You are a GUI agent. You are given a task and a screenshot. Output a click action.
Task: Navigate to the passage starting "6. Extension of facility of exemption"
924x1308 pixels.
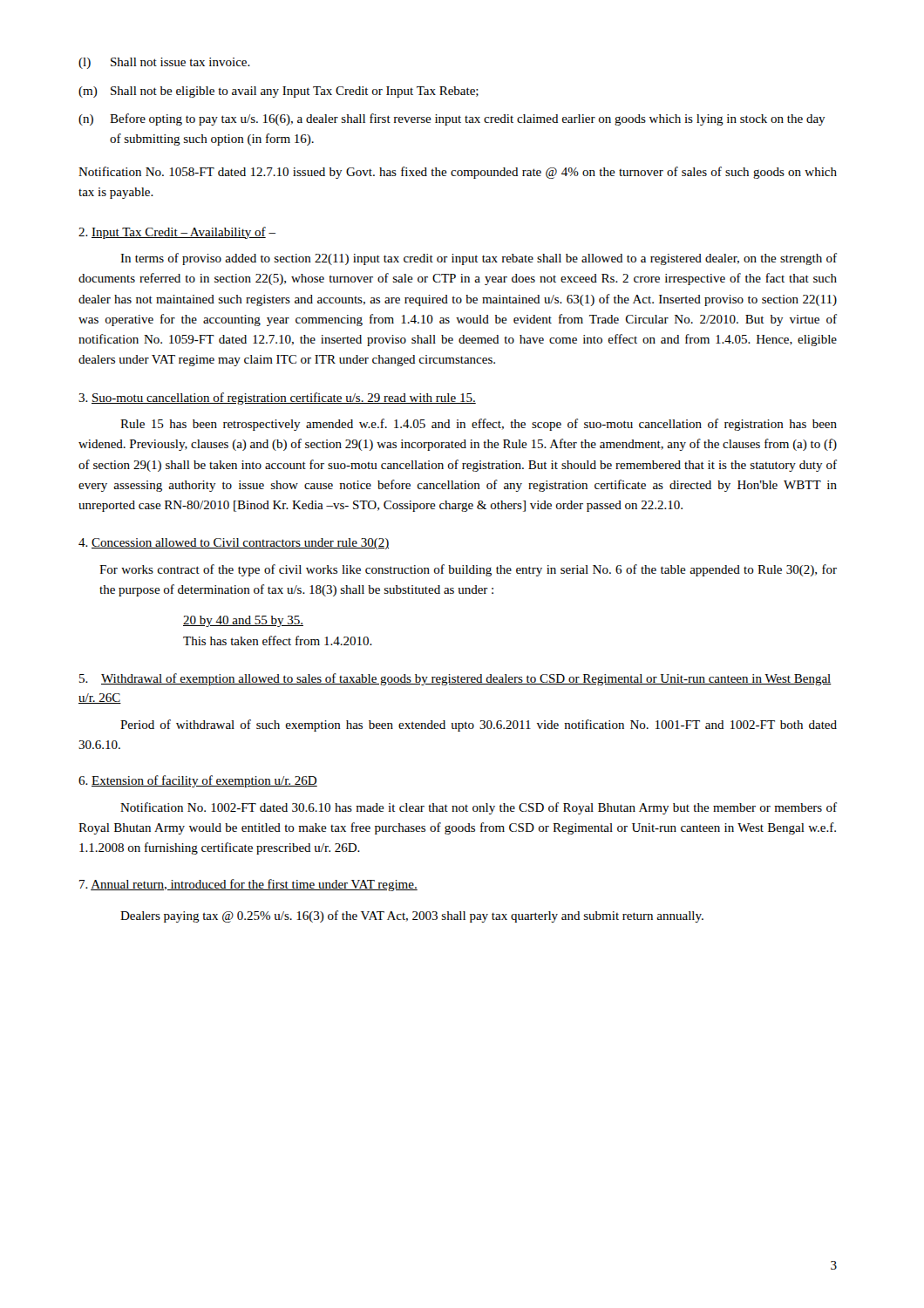coord(198,781)
